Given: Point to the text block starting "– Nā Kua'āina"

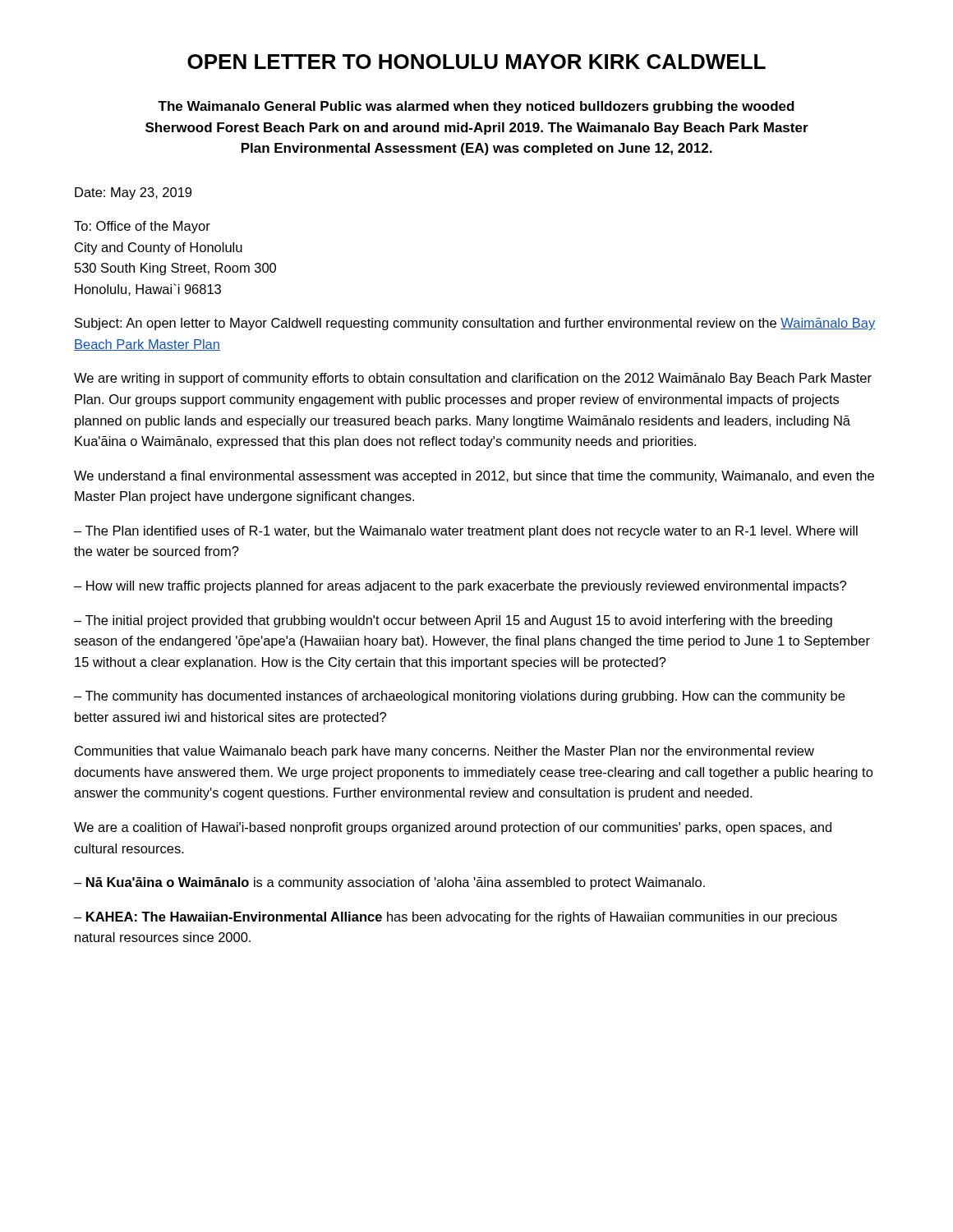Looking at the screenshot, I should pos(390,882).
